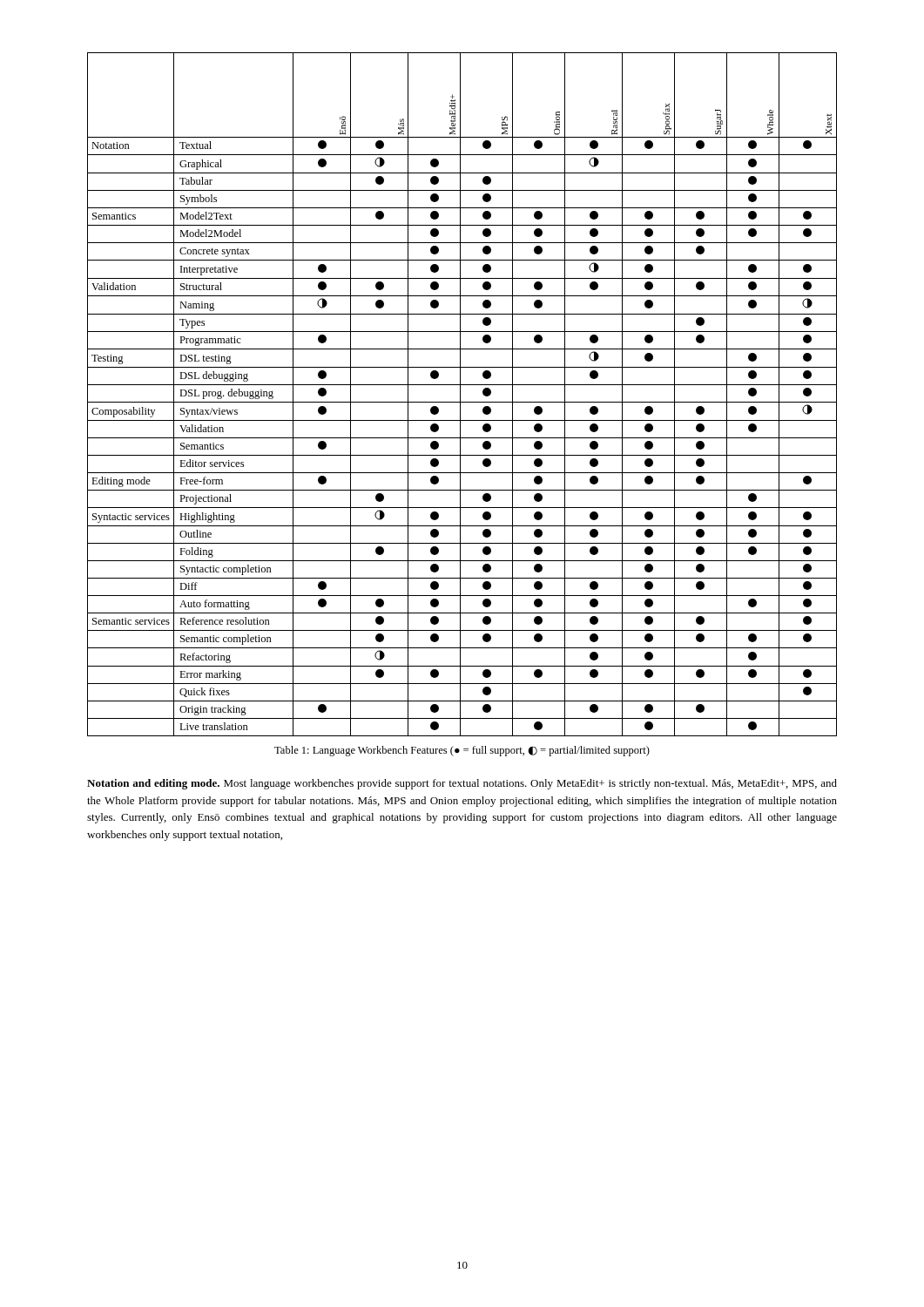Locate a table
The width and height of the screenshot is (924, 1307).
pos(462,394)
